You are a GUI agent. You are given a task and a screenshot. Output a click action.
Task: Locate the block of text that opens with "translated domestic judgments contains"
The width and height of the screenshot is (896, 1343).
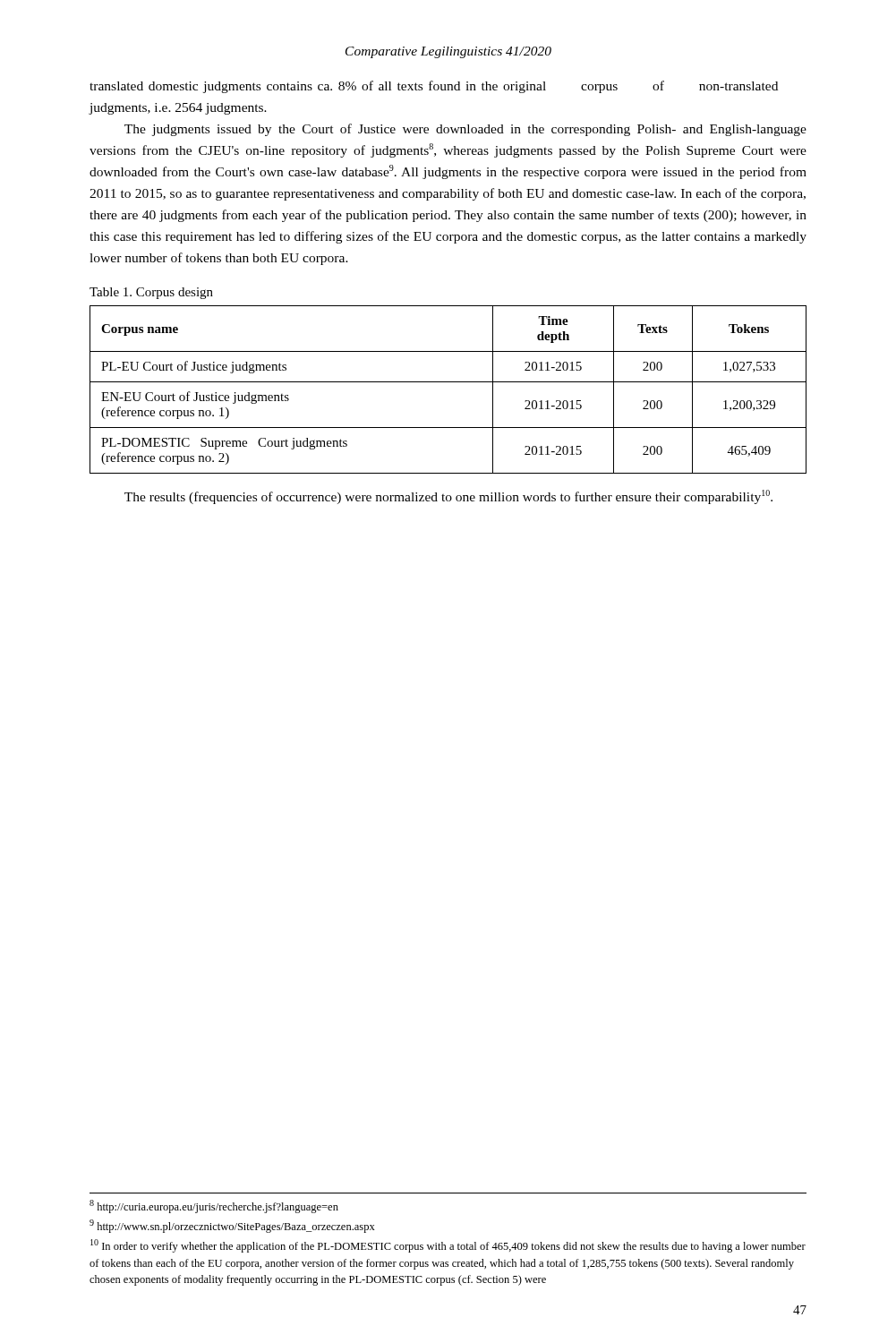(448, 97)
